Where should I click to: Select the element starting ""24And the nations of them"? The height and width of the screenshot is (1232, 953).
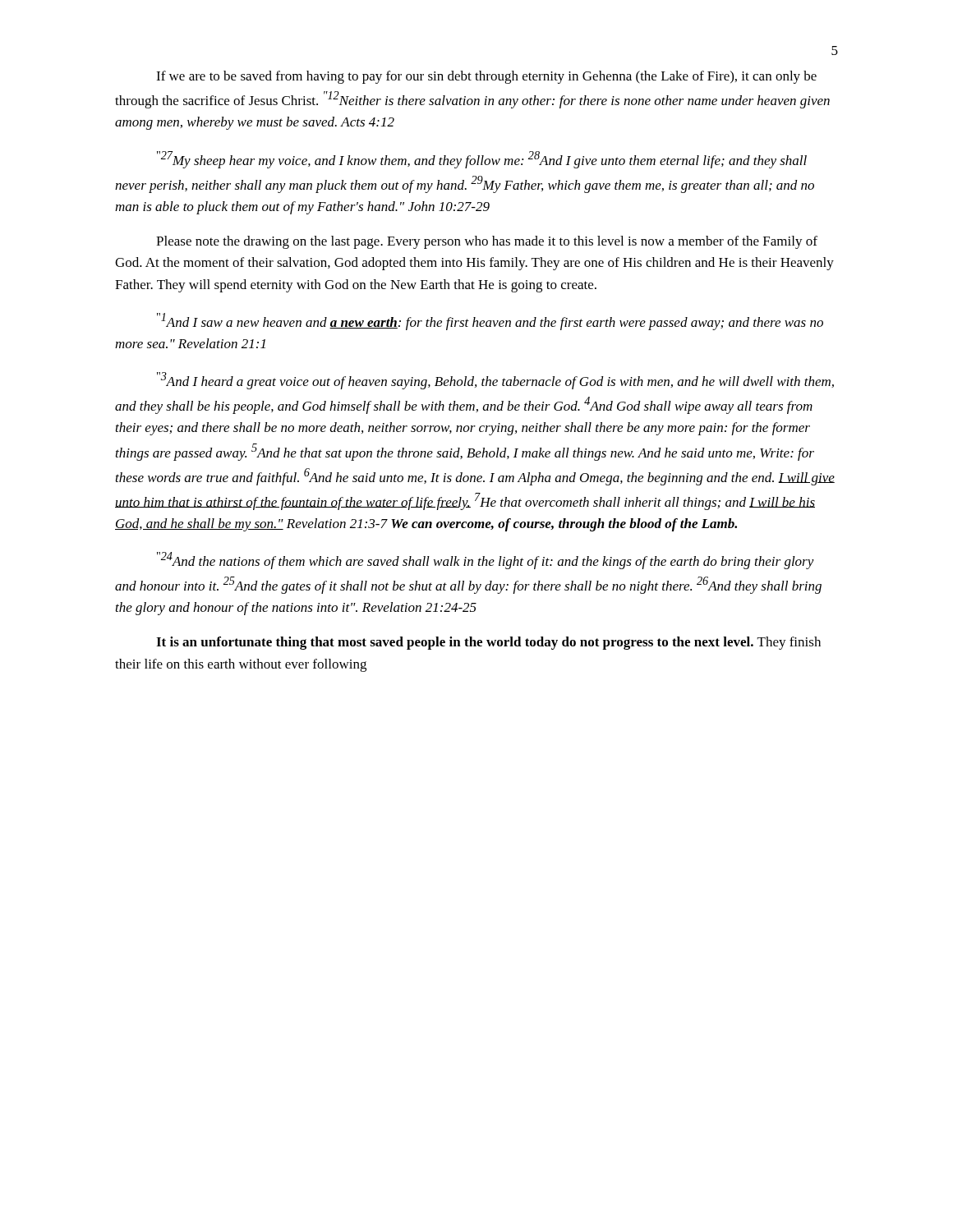point(476,583)
